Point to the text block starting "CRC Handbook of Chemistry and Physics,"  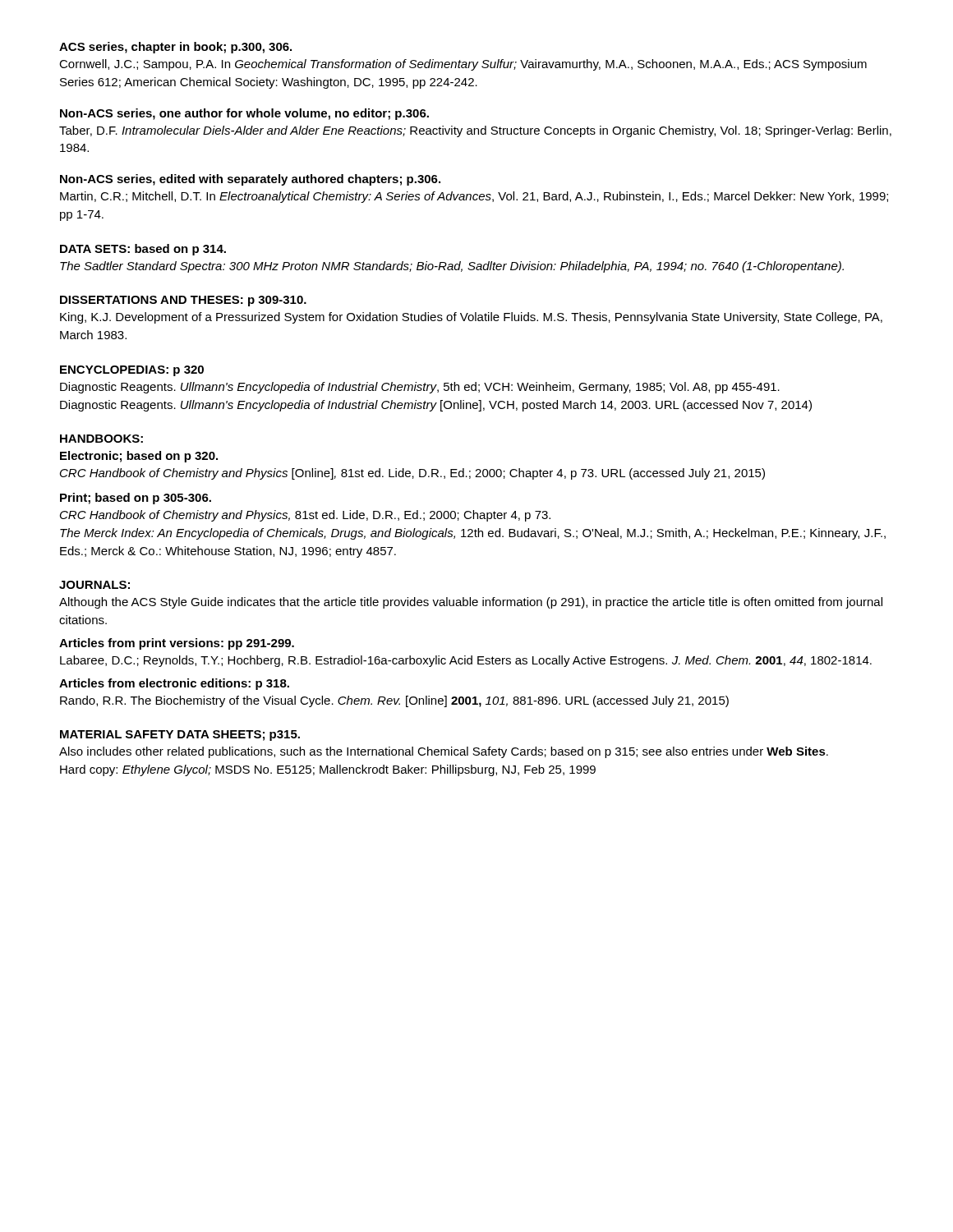pos(473,532)
